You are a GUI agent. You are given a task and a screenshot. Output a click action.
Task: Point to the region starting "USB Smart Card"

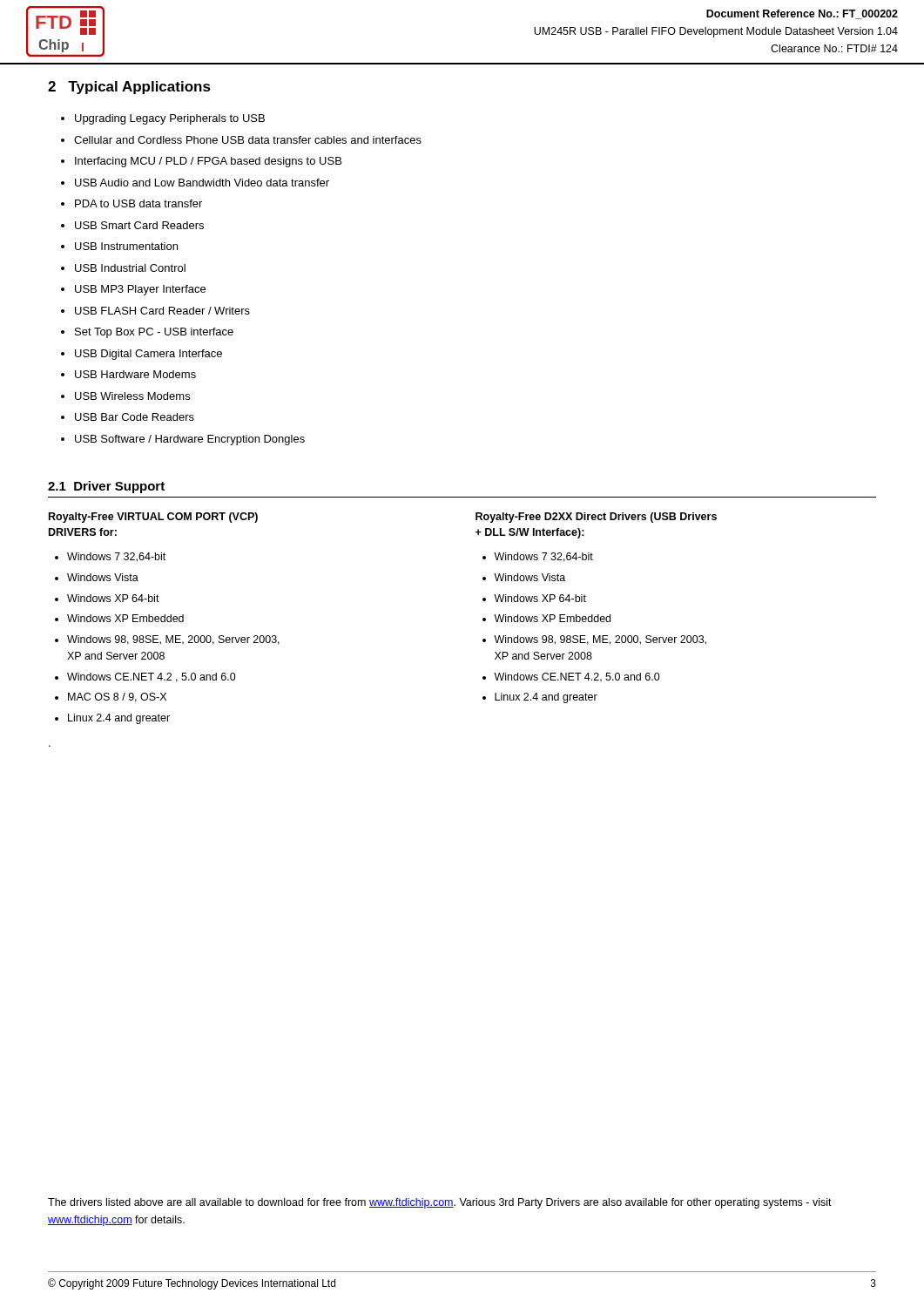tap(139, 225)
